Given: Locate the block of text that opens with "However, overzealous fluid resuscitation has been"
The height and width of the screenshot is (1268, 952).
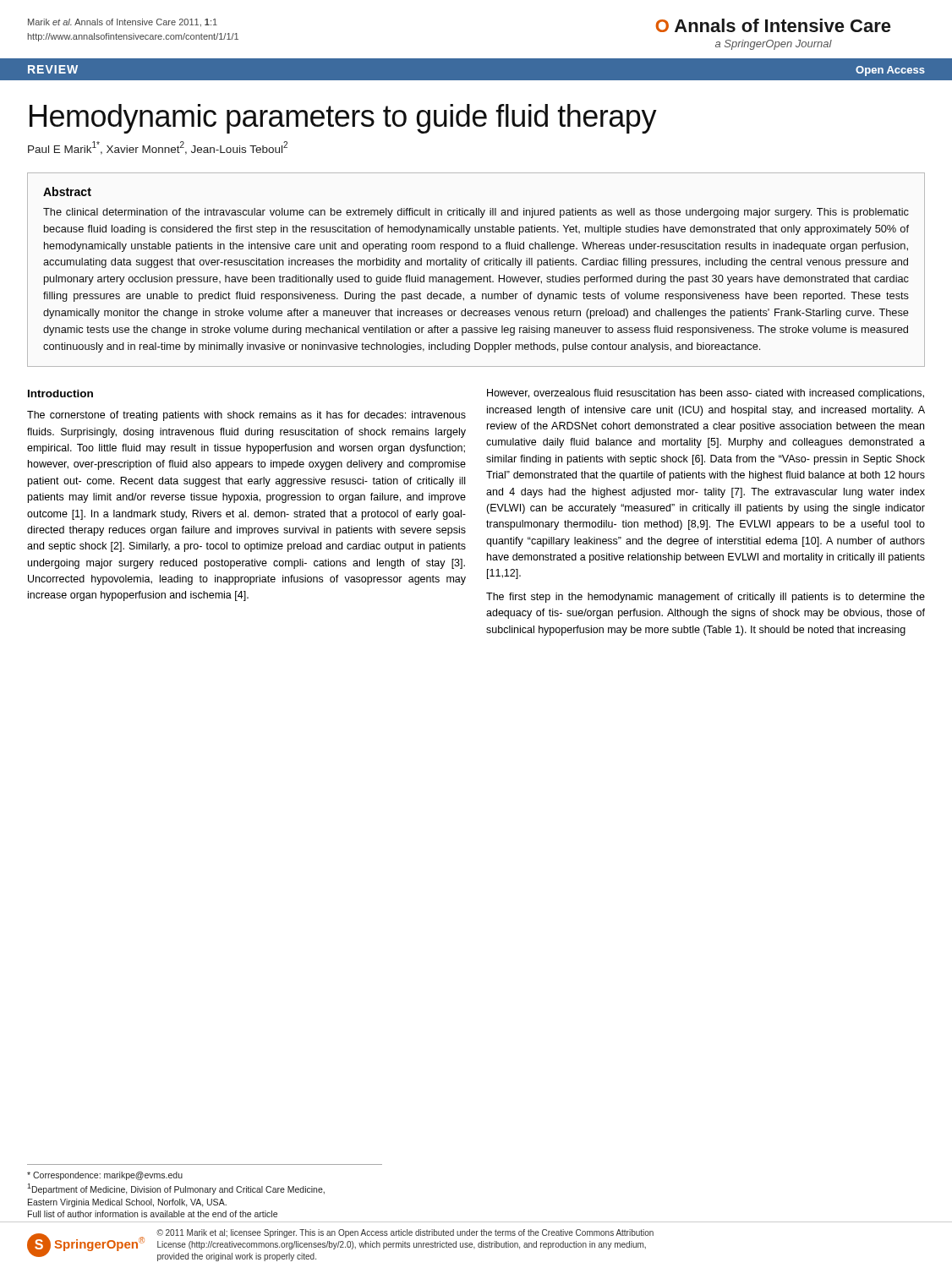Looking at the screenshot, I should [x=706, y=483].
